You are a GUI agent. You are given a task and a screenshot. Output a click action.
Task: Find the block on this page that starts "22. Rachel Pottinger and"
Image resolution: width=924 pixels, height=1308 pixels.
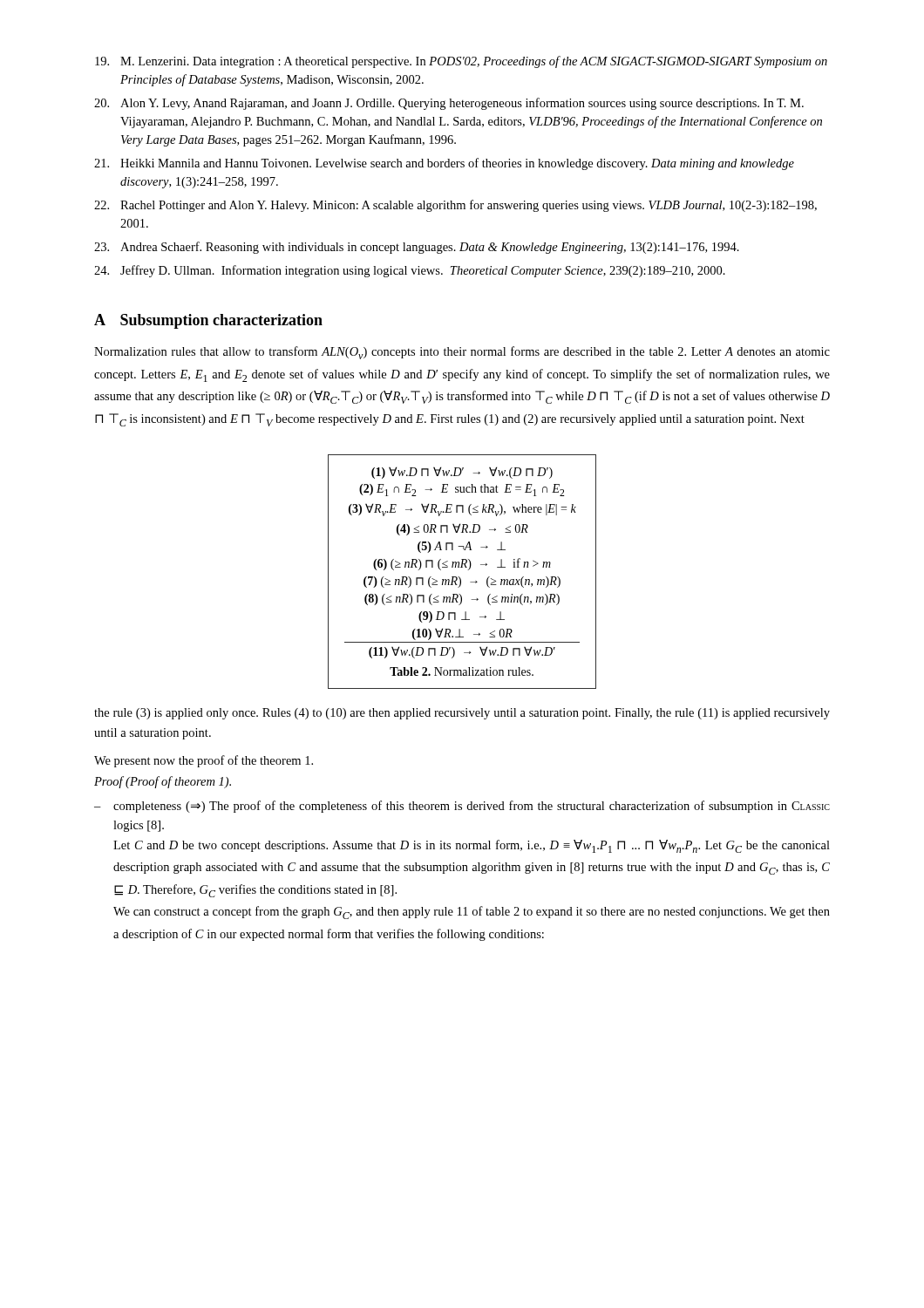(462, 215)
